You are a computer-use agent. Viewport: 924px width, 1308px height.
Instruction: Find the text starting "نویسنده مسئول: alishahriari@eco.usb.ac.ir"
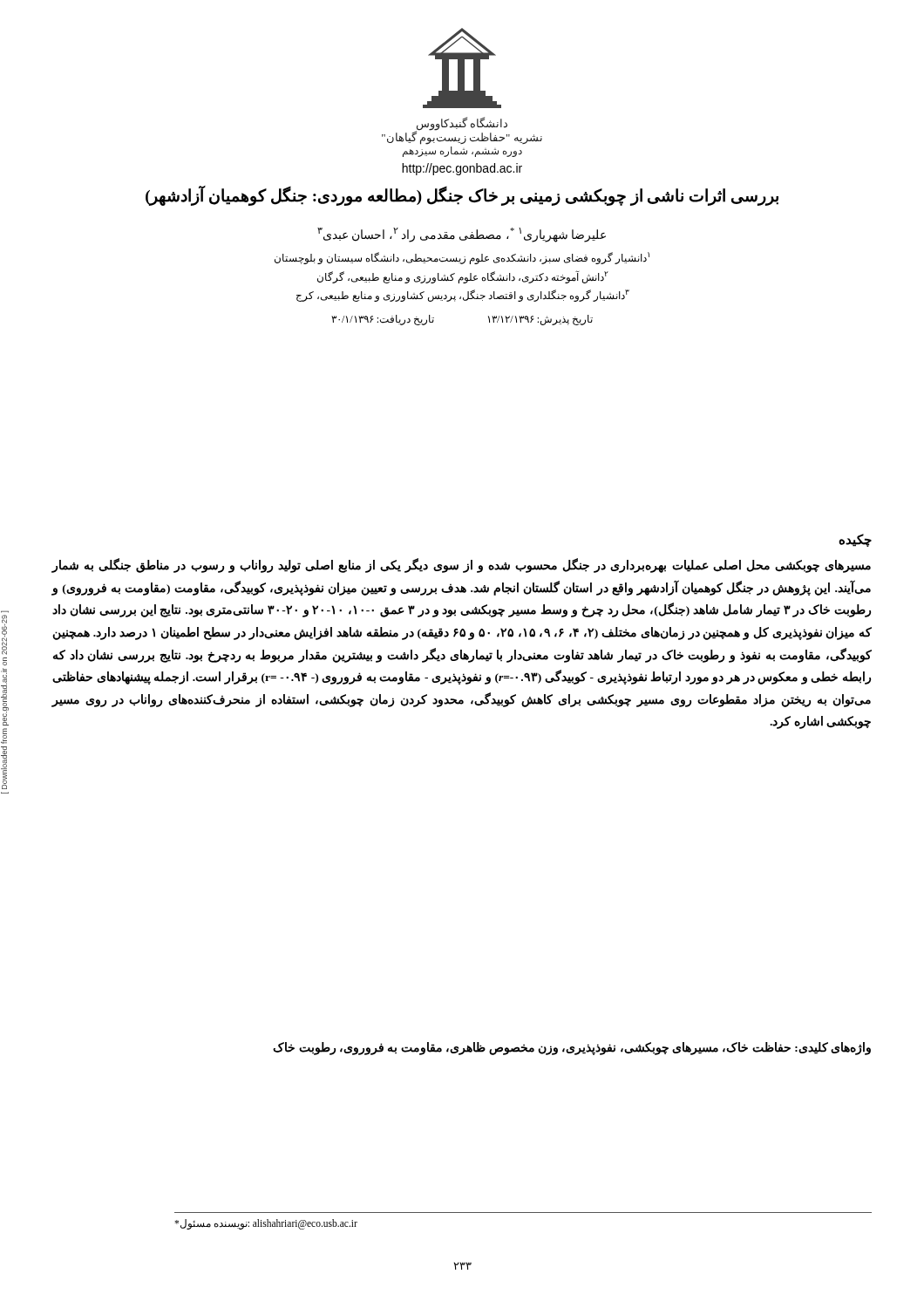click(x=266, y=1223)
